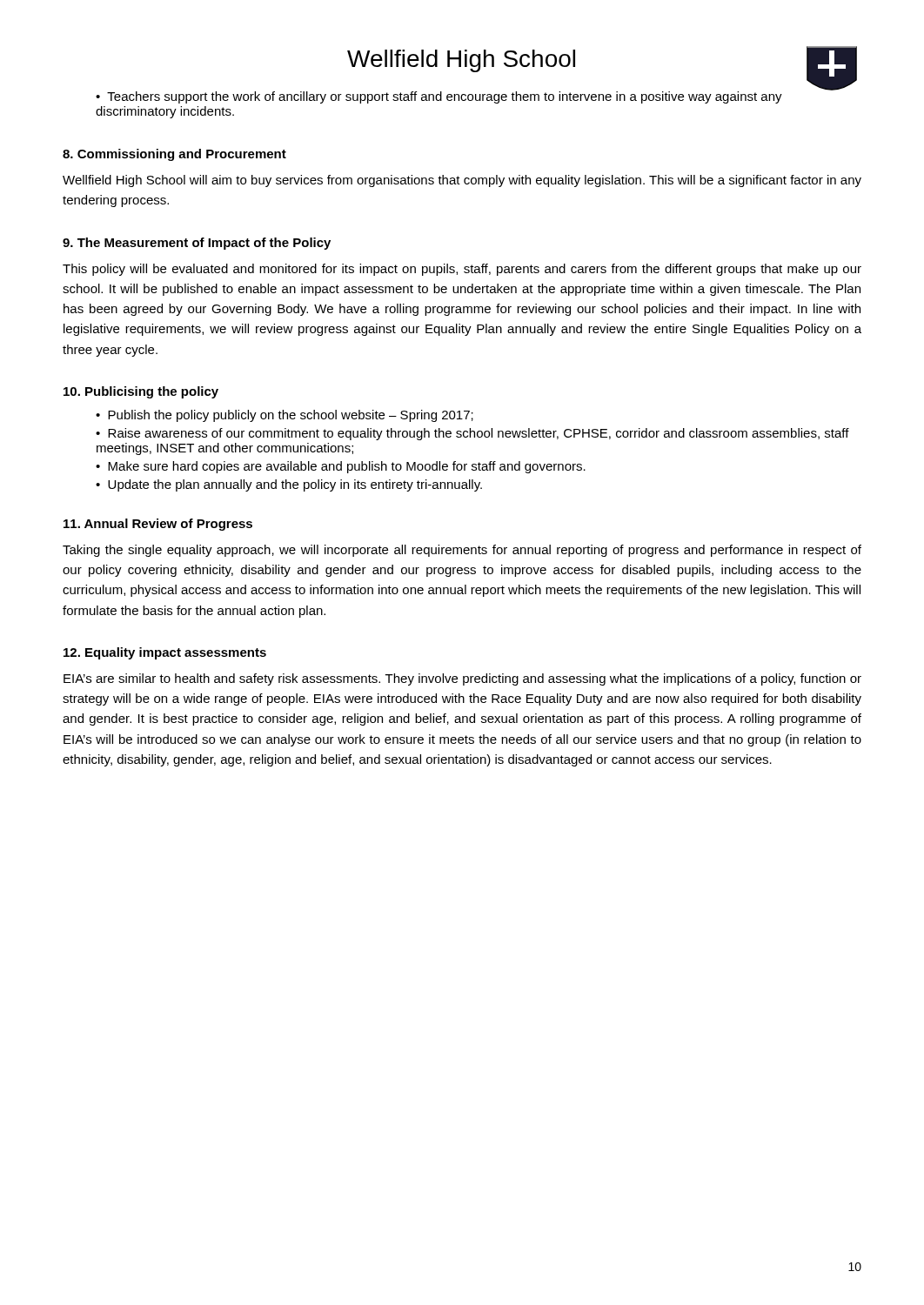Locate the element starting "Taking the single equality"

(462, 580)
